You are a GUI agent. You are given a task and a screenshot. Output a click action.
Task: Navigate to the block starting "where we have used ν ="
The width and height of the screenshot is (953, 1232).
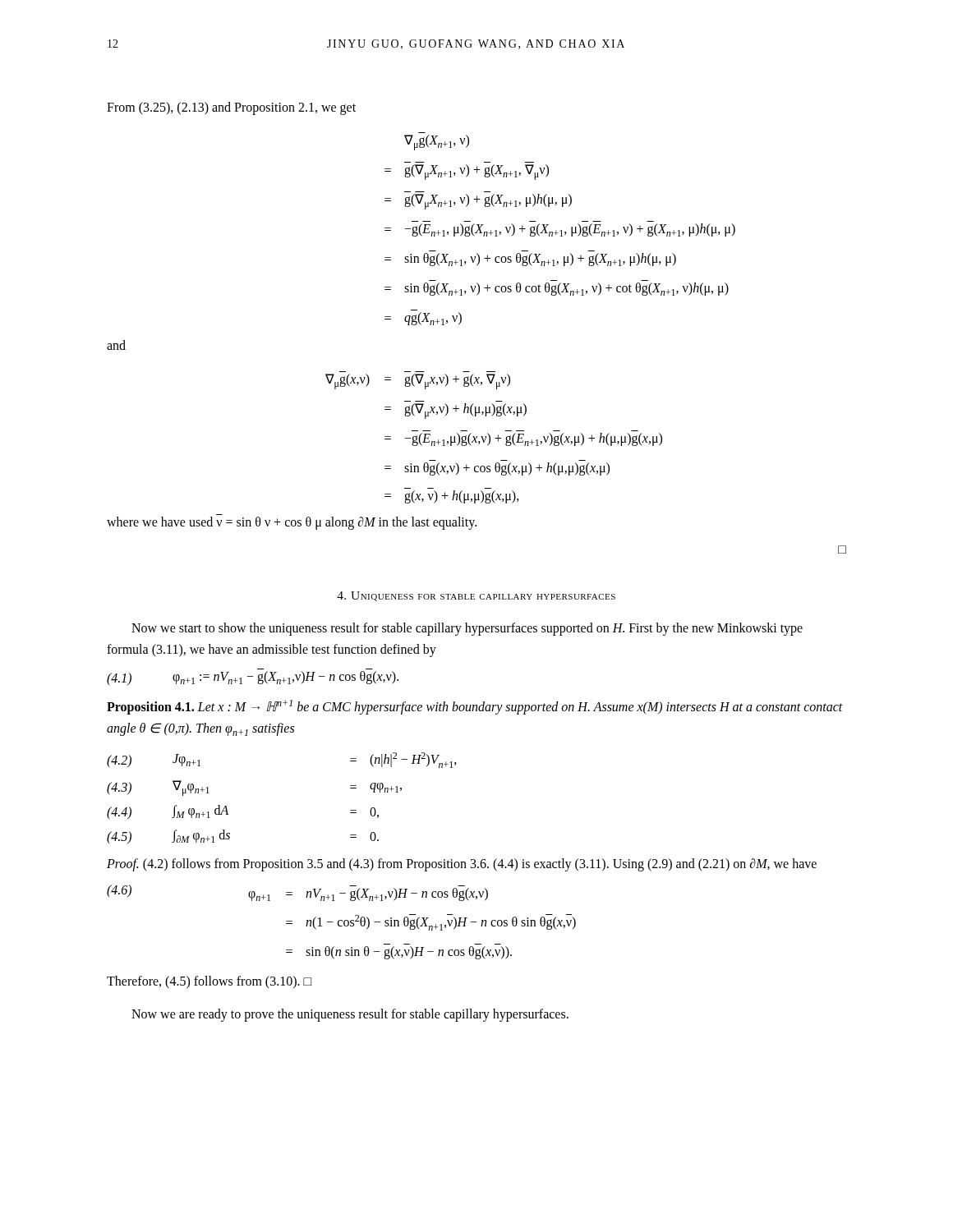[292, 522]
